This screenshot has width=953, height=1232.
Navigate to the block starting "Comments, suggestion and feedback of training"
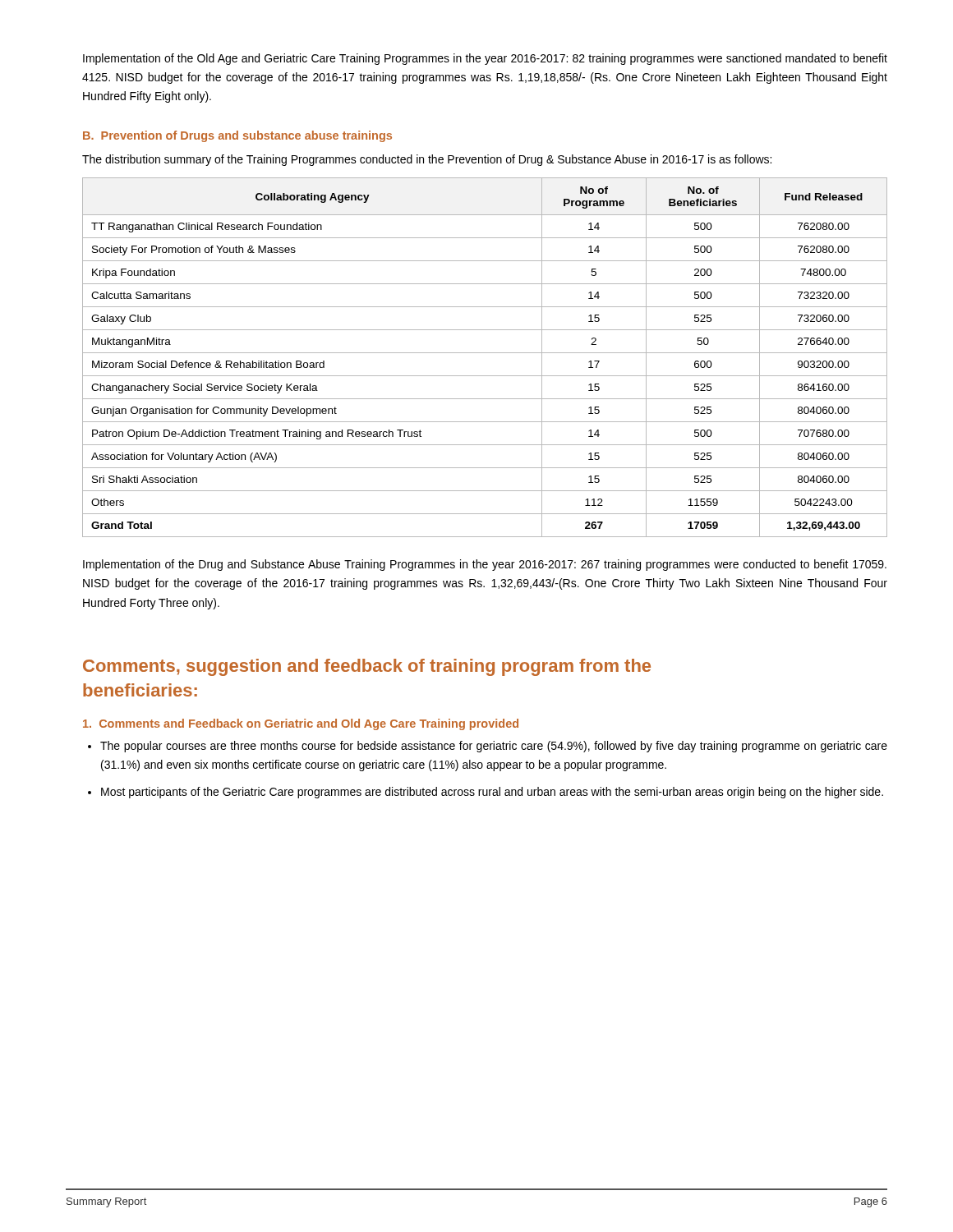[367, 678]
